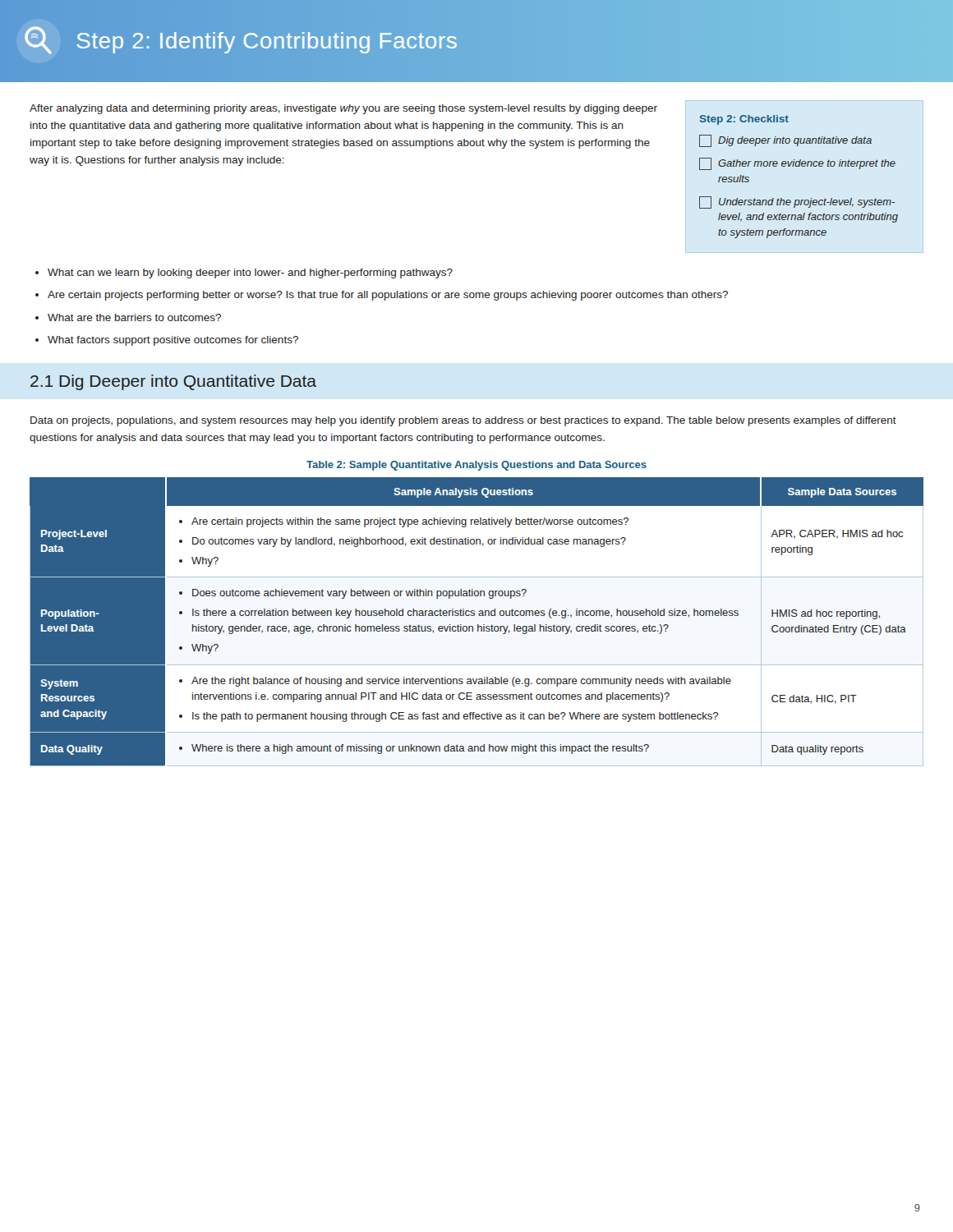
Task: Point to the block beginning "What are the barriers"
Action: pyautogui.click(x=128, y=317)
